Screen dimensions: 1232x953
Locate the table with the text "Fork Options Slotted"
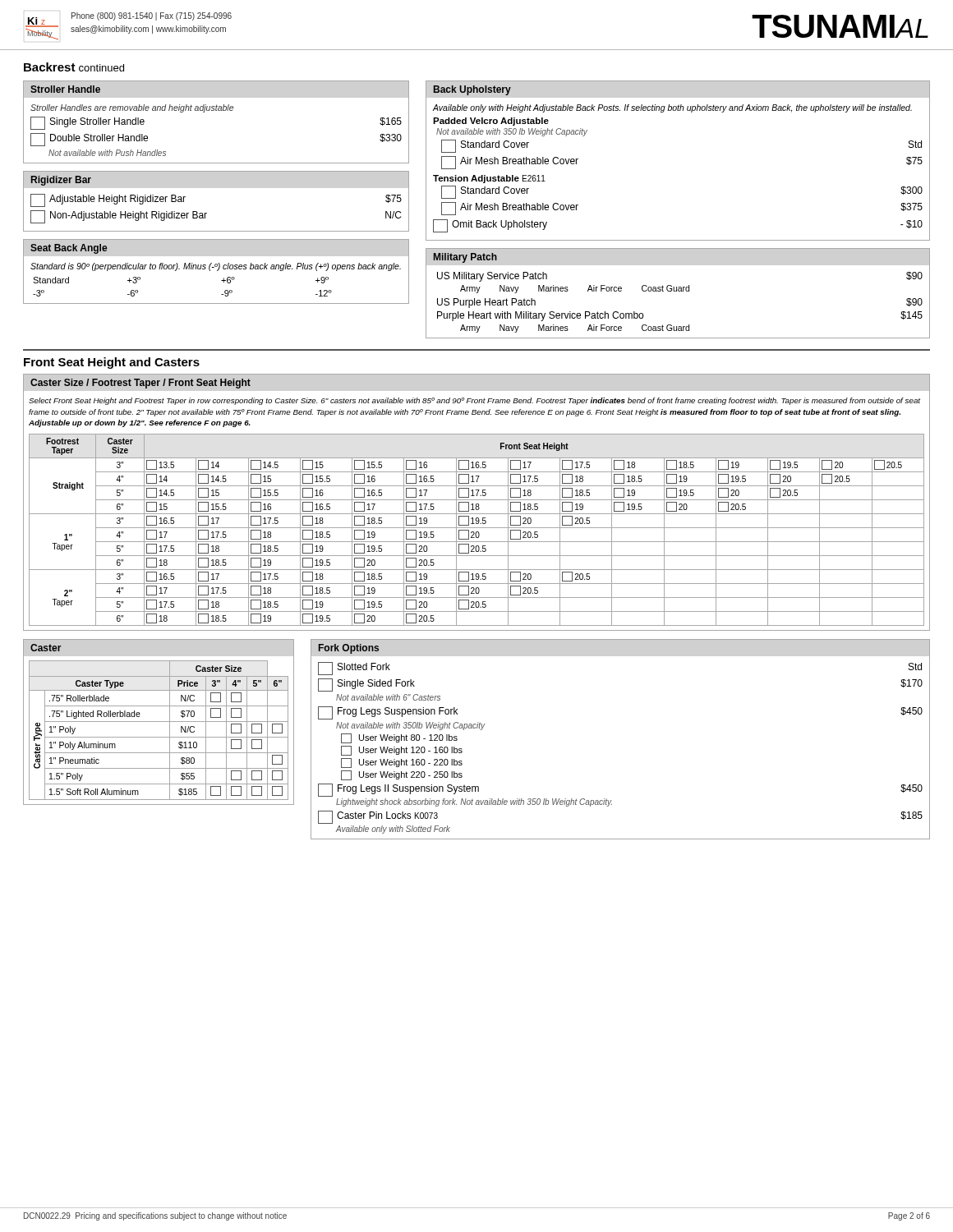tap(620, 739)
